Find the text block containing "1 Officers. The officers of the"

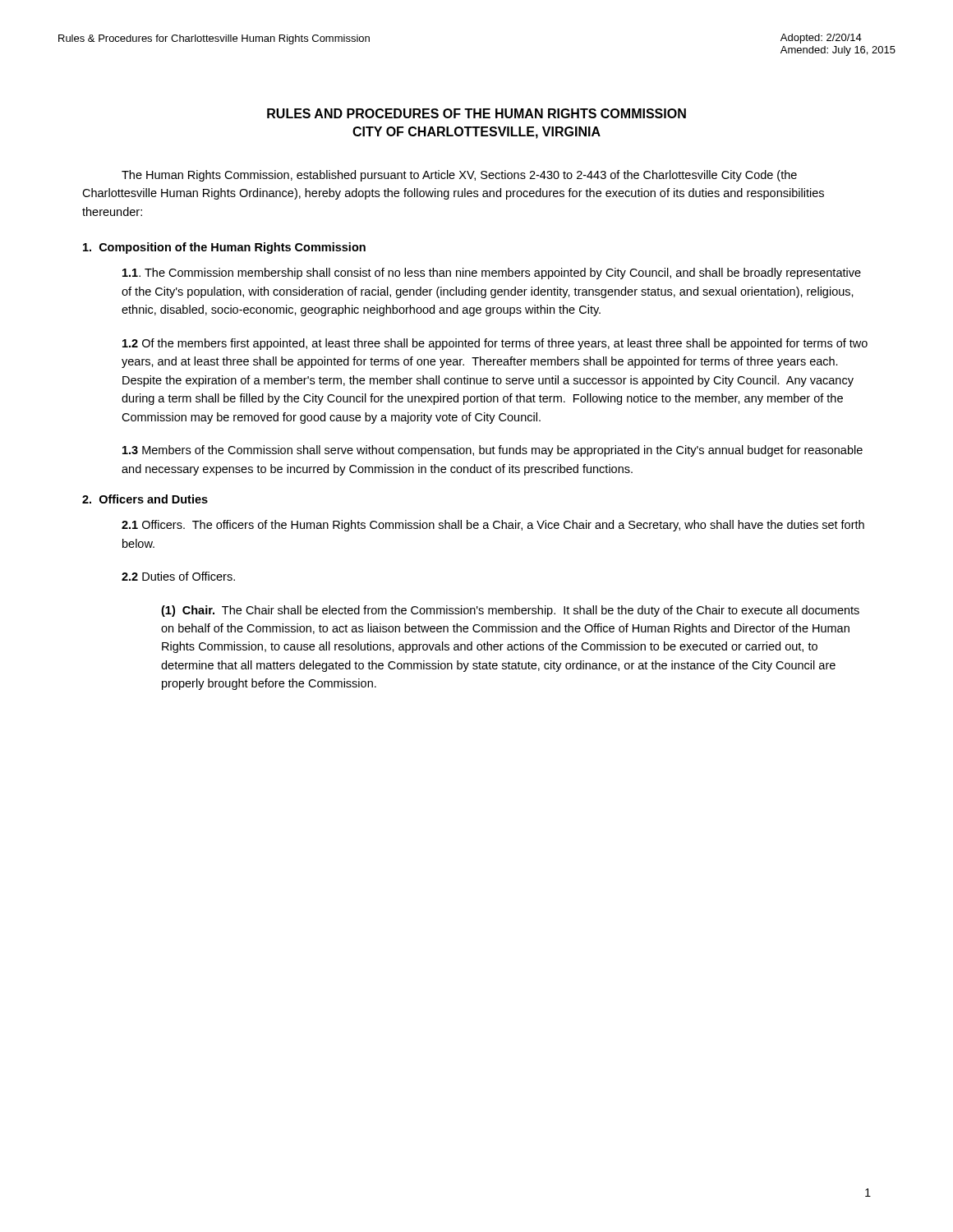tap(496, 534)
